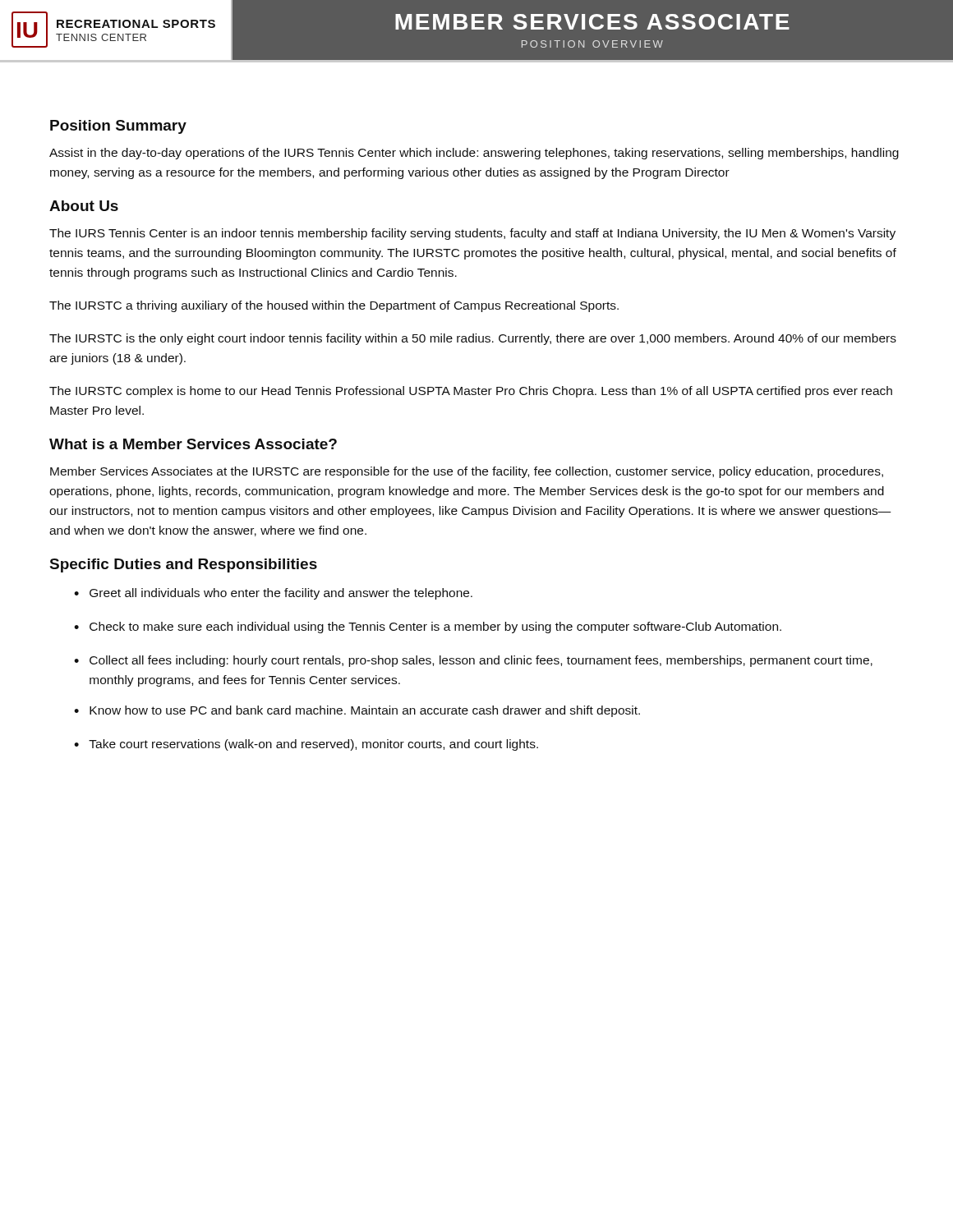Find the element starting "• Collect all fees including: hourly court"
Viewport: 953px width, 1232px height.
pos(489,670)
